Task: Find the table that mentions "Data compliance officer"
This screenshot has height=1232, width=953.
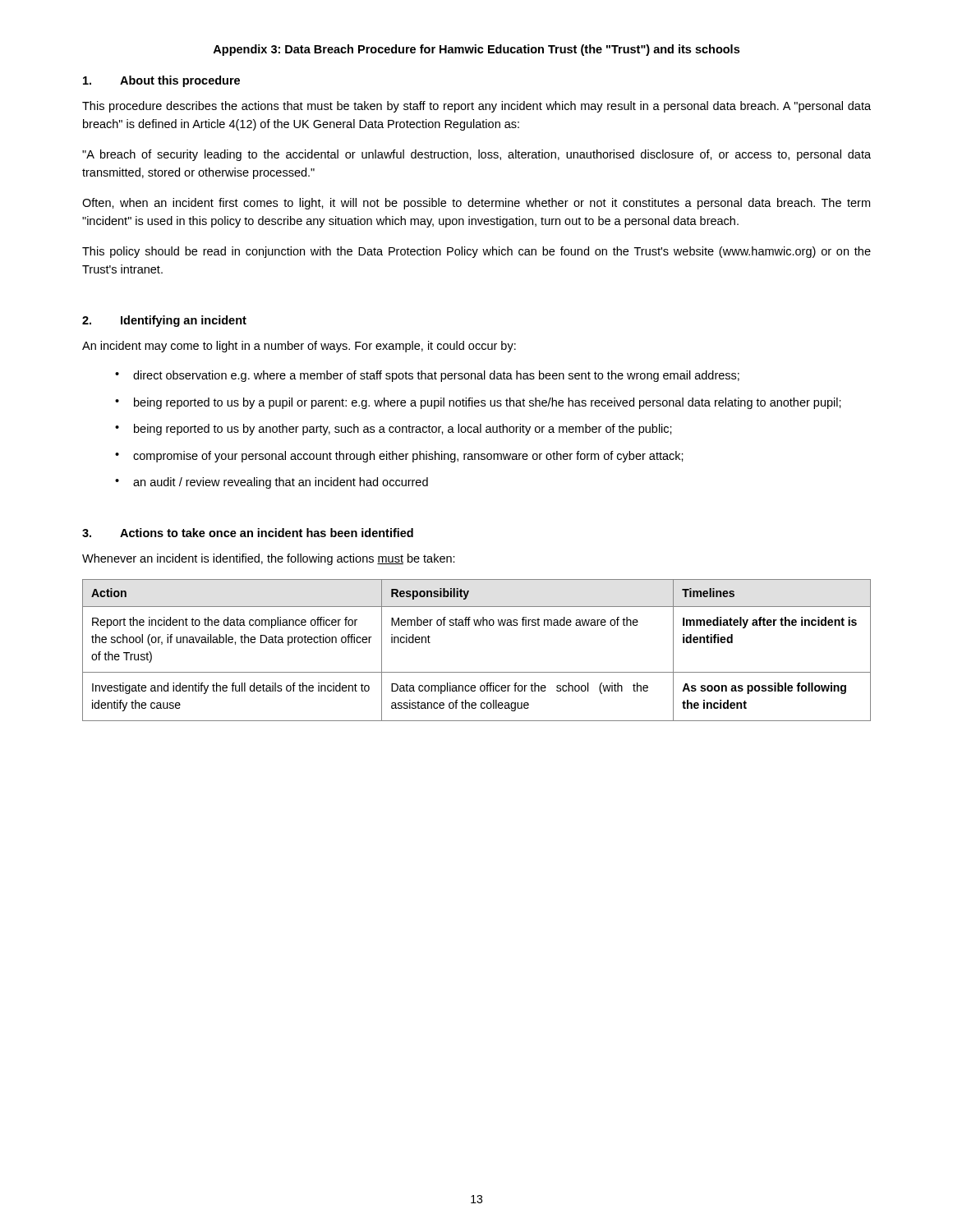Action: click(476, 650)
